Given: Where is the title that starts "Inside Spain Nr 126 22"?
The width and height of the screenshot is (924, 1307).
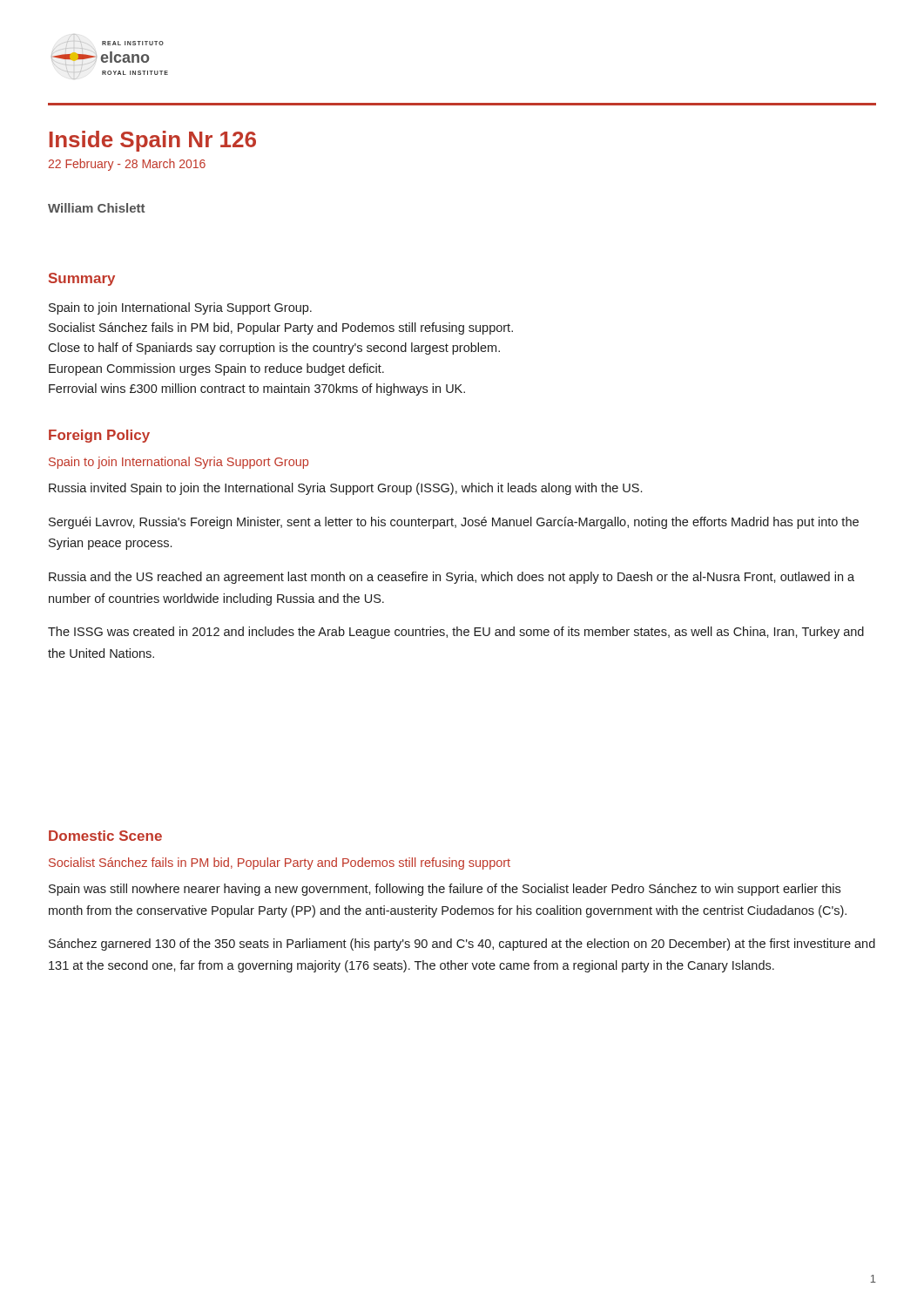Looking at the screenshot, I should 152,149.
